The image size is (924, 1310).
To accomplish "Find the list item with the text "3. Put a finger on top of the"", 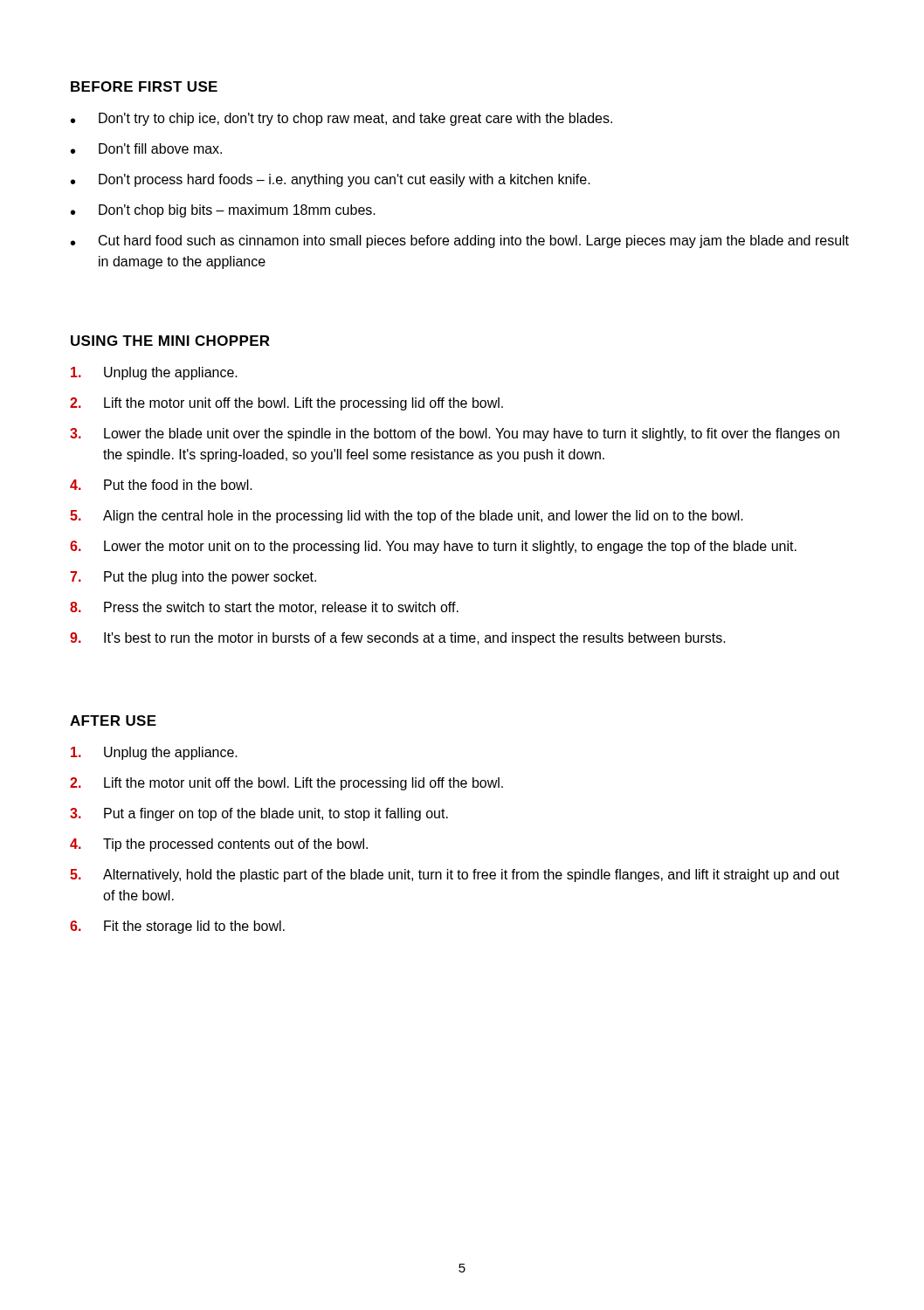I will click(x=259, y=814).
